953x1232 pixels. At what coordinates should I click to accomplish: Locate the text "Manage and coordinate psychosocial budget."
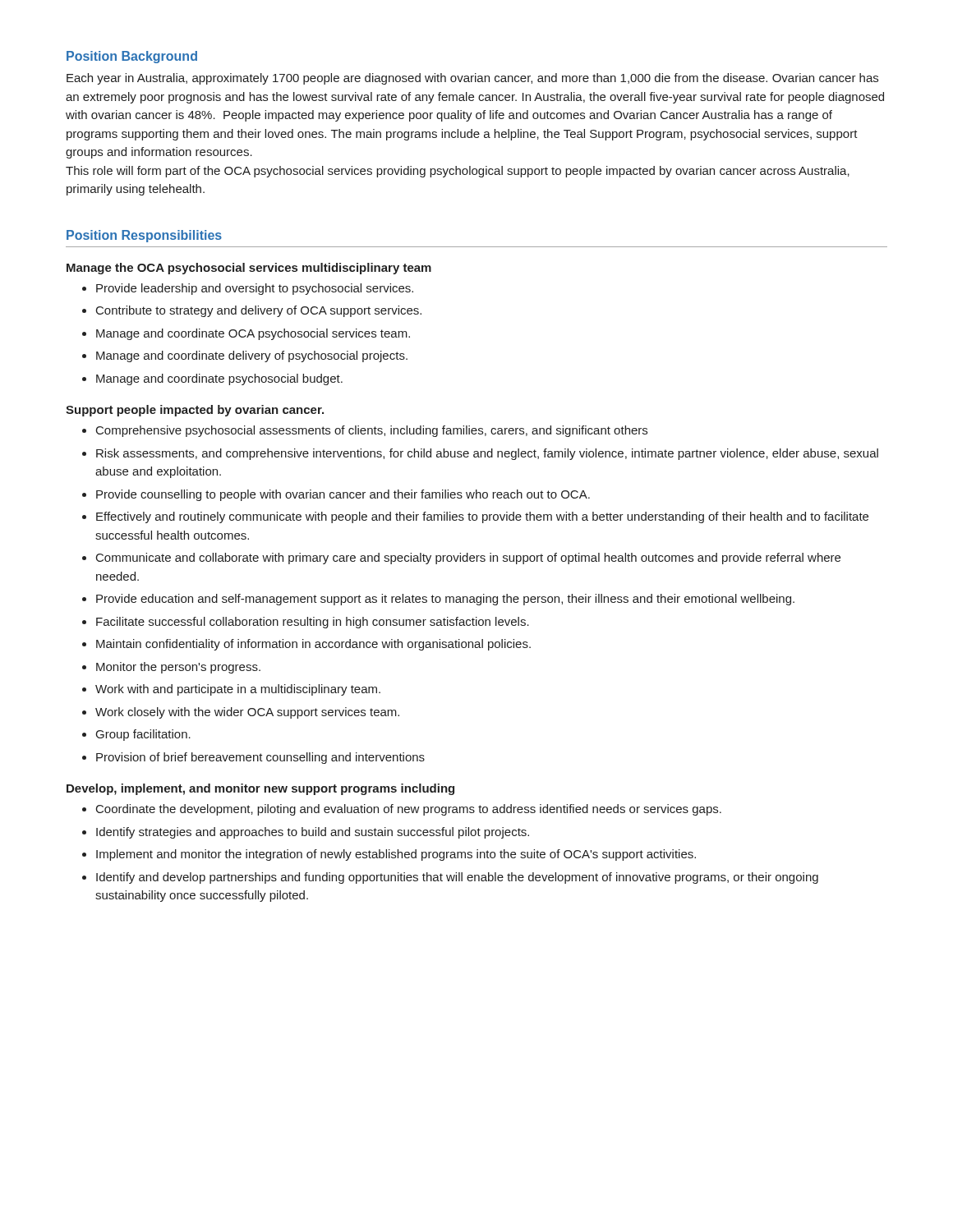[212, 379]
